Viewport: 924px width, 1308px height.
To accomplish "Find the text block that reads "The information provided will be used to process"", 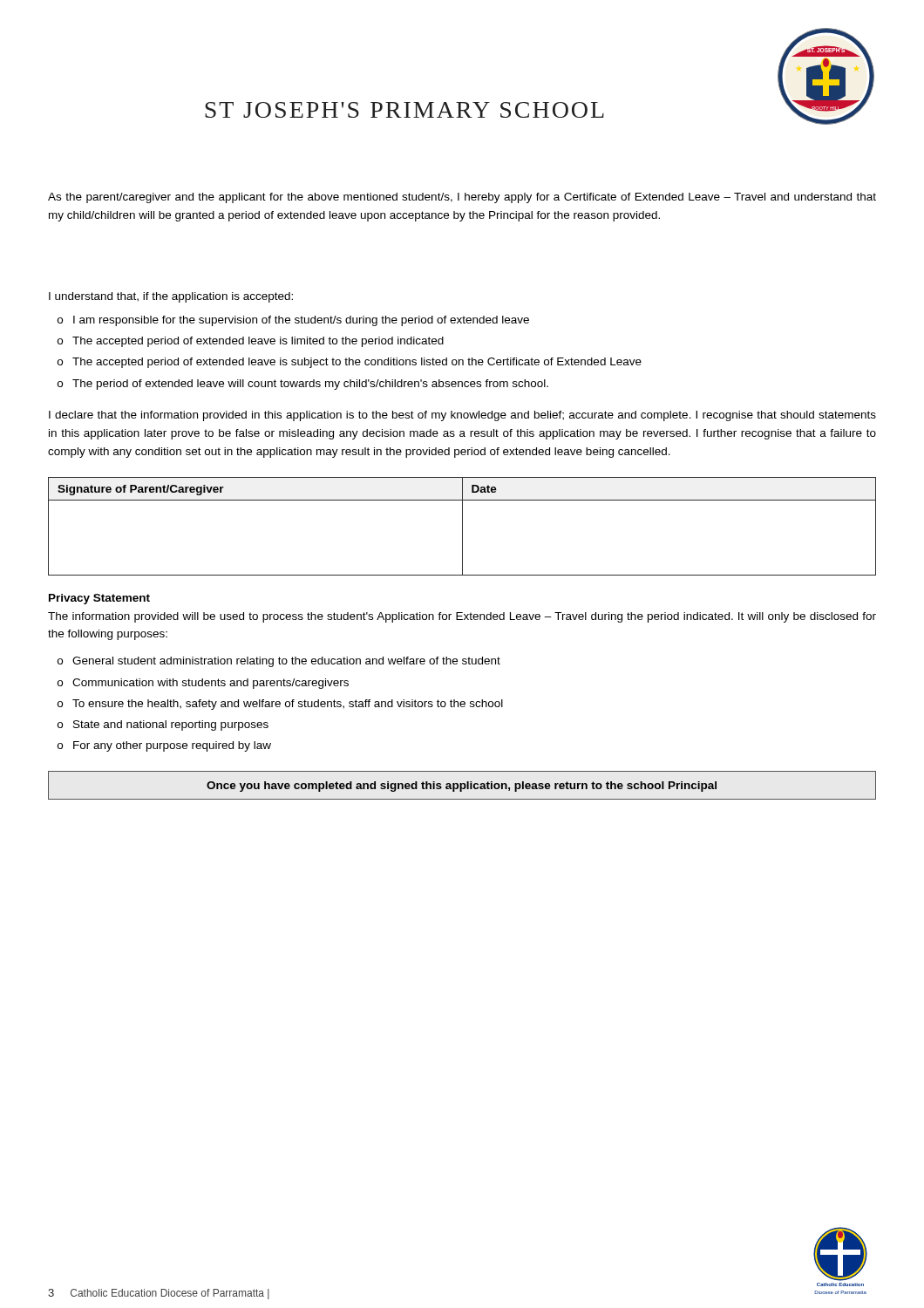I will [462, 625].
